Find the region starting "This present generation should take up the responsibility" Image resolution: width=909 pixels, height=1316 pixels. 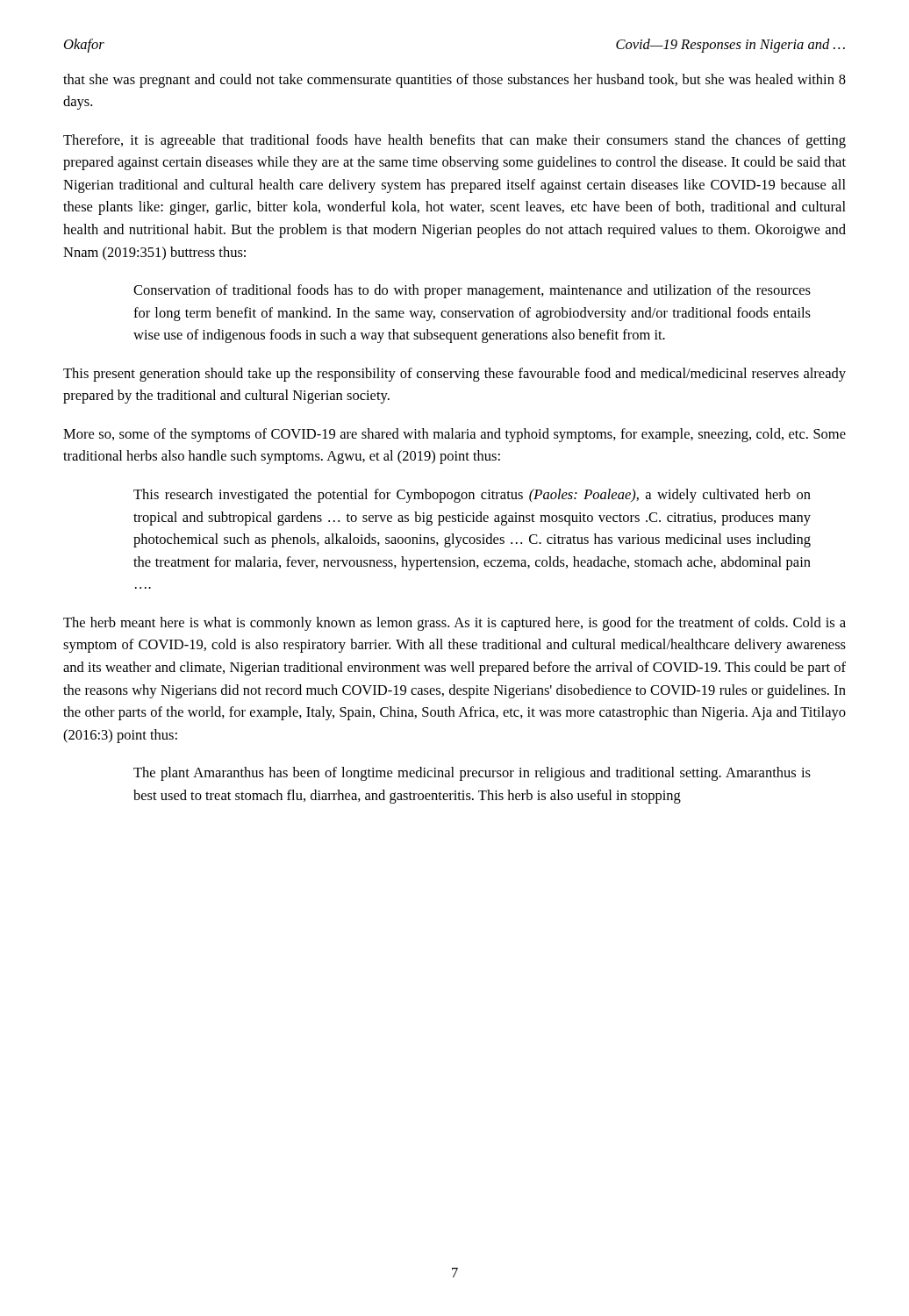[454, 384]
